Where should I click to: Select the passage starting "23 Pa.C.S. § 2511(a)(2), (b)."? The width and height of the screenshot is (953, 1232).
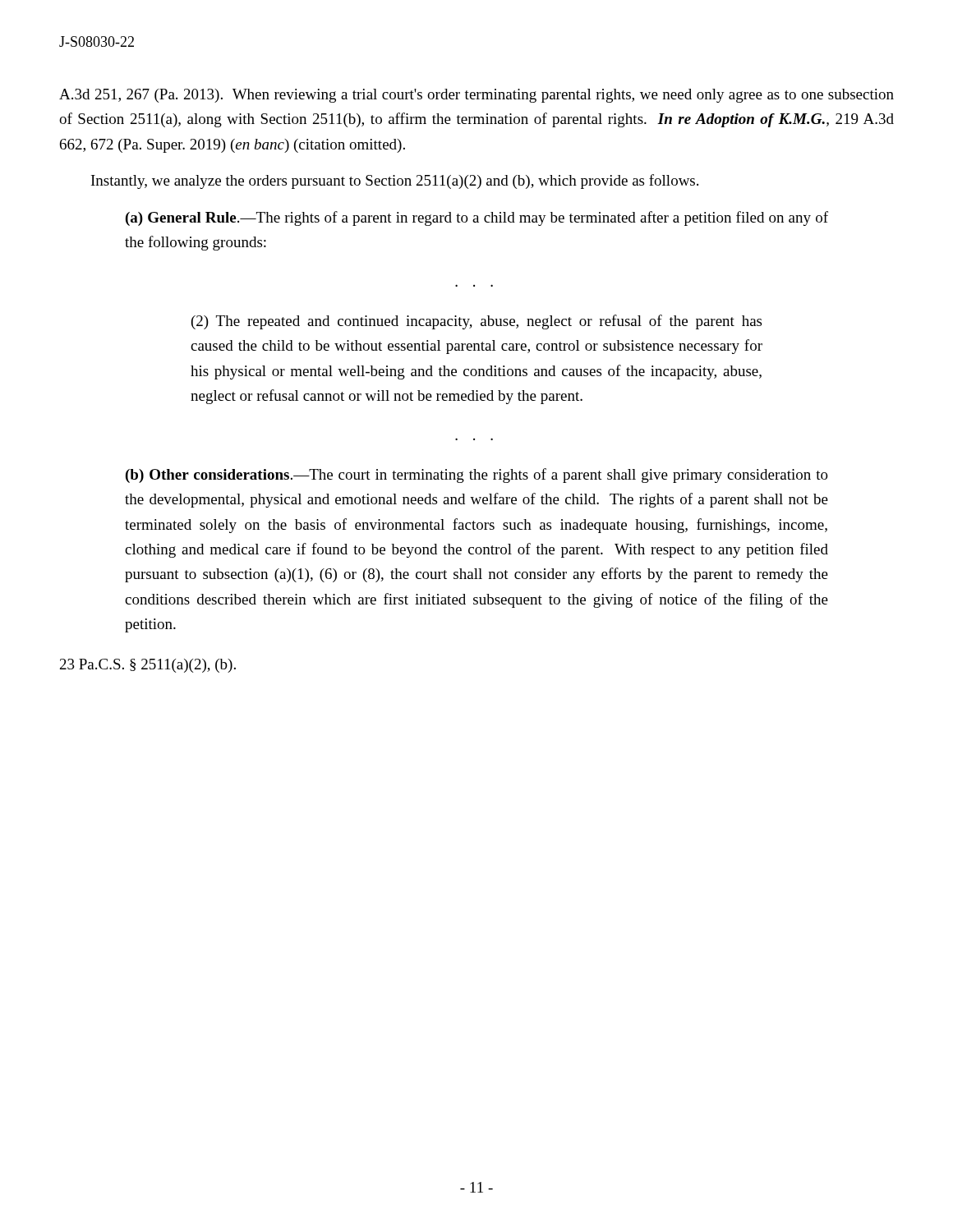[148, 664]
